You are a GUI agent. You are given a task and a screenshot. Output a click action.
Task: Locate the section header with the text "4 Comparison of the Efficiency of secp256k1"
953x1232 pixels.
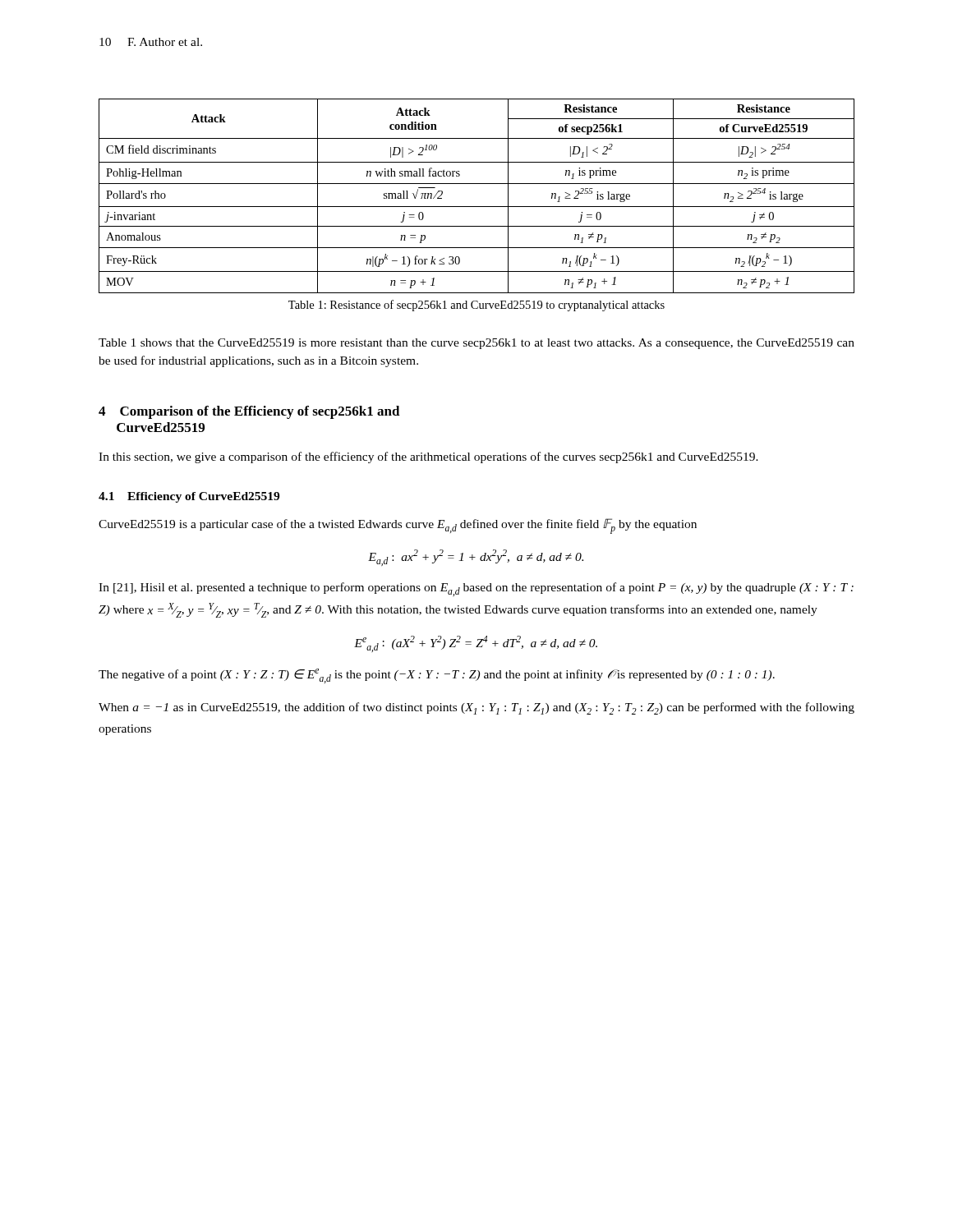pos(249,419)
